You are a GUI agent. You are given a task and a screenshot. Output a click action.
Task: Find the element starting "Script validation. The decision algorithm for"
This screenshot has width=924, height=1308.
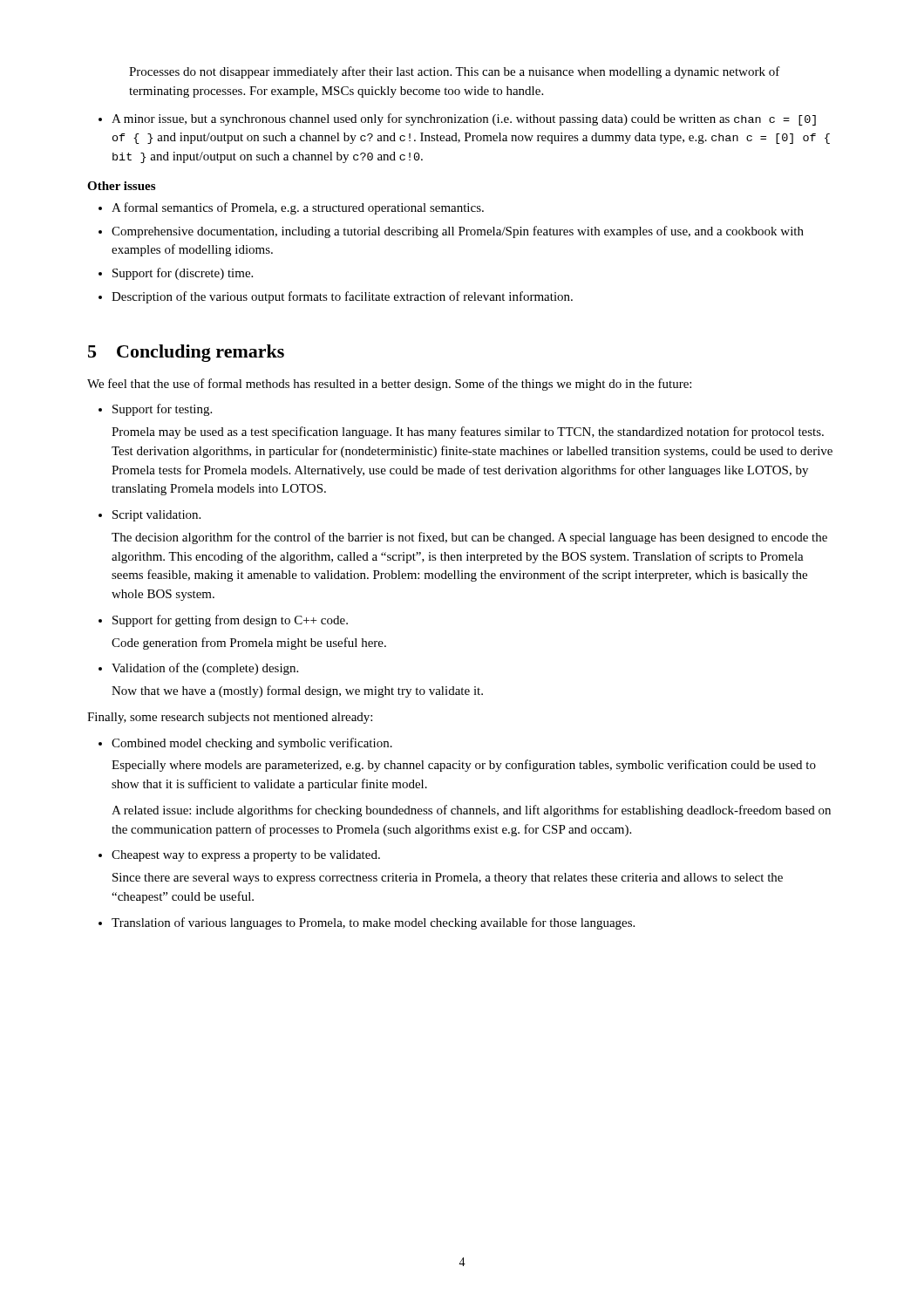click(474, 556)
